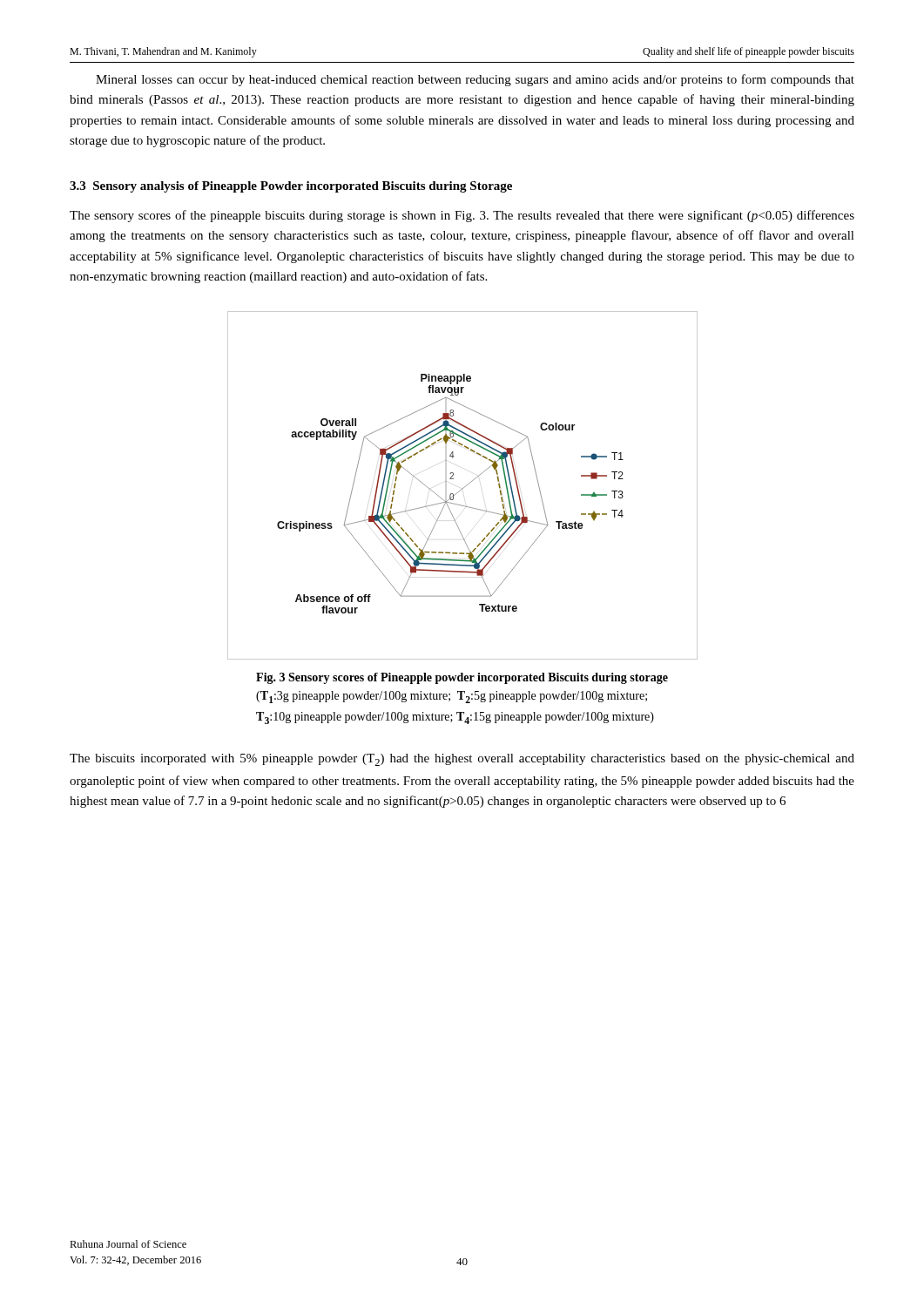Find the block on this page that starts "Mineral losses can occur by heat-induced chemical reaction"
The image size is (924, 1307).
click(462, 110)
